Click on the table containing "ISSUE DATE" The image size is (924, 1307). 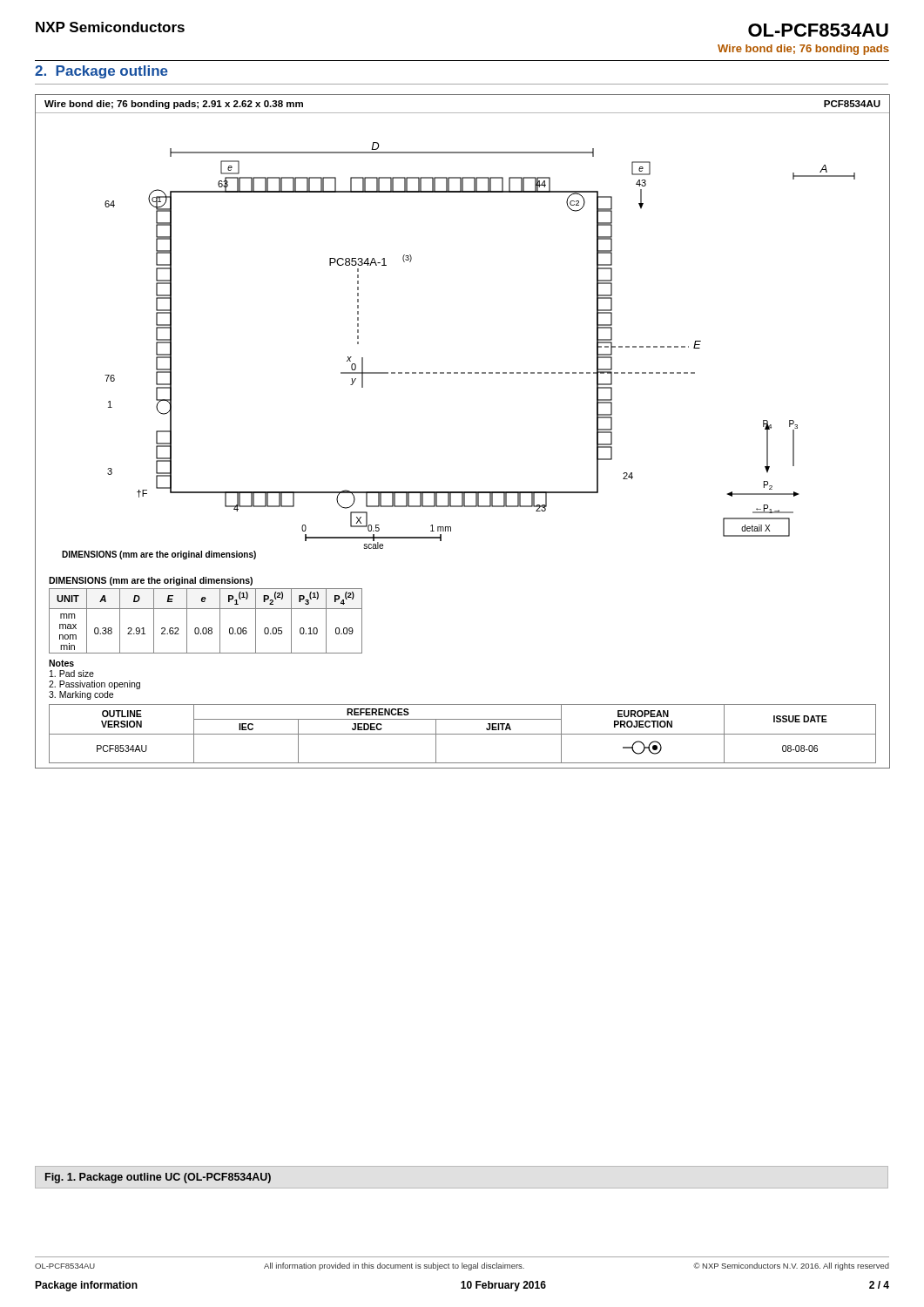click(462, 734)
